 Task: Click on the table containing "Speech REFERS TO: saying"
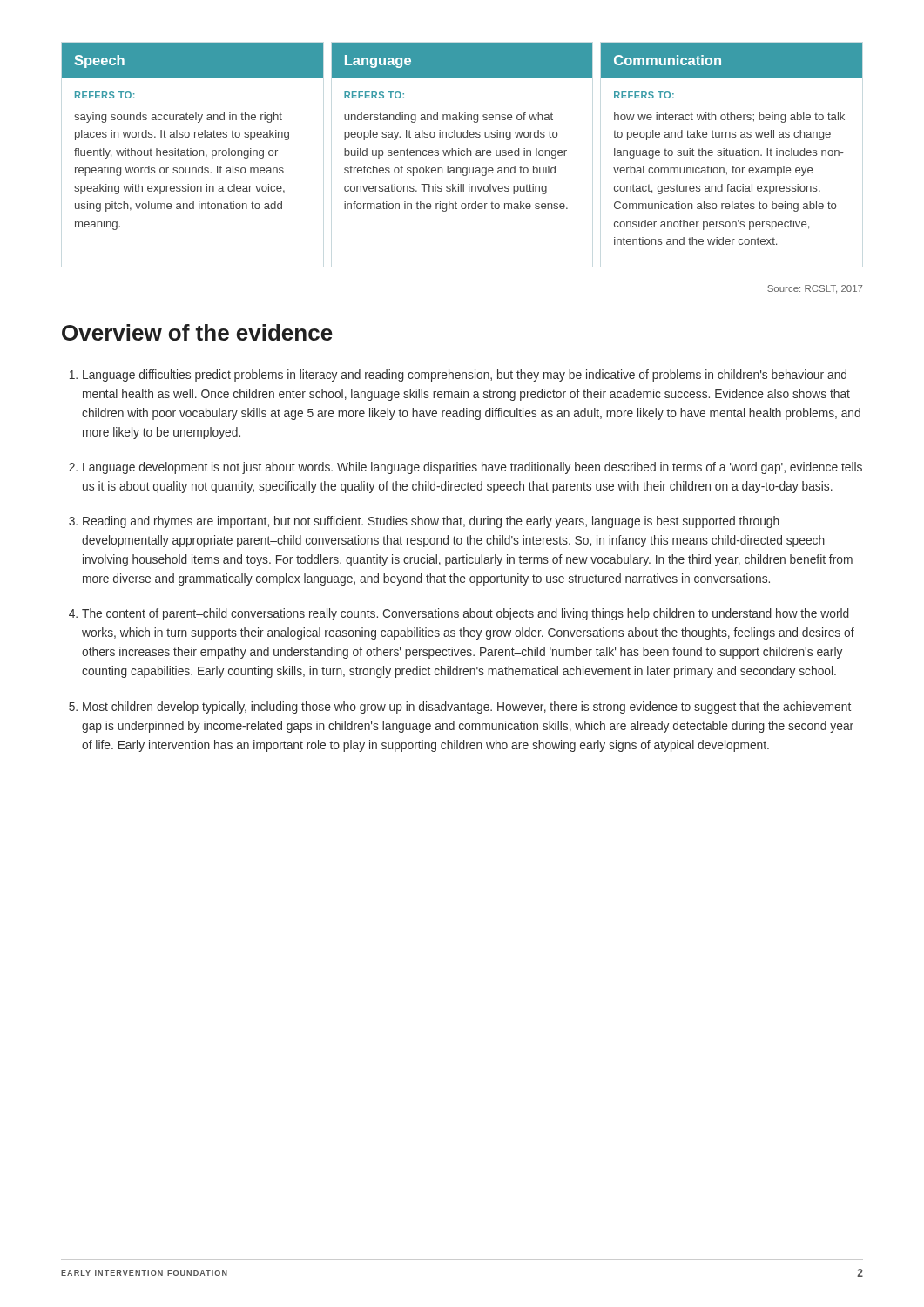point(462,154)
